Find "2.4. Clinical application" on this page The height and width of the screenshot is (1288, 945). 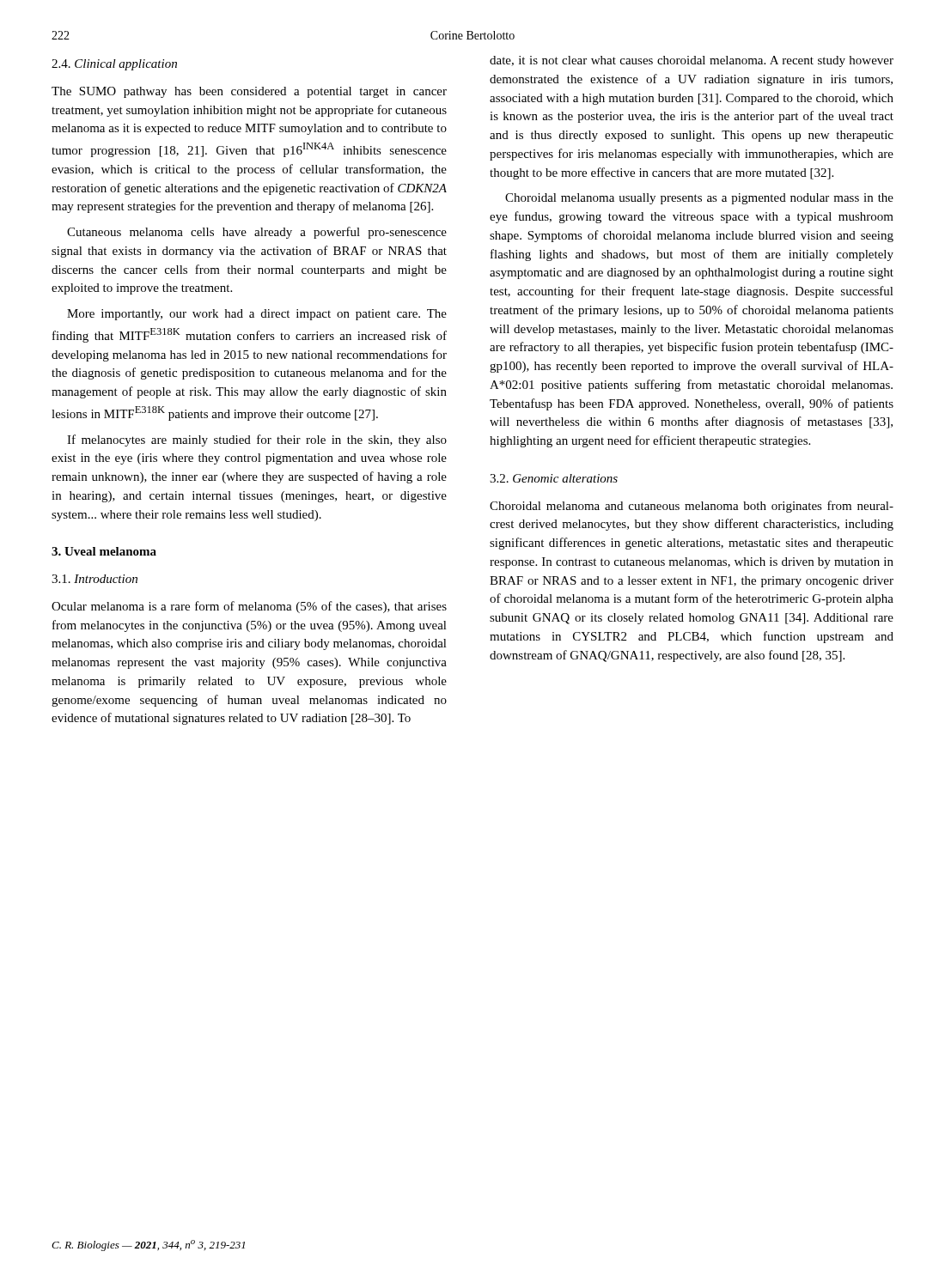pos(115,64)
